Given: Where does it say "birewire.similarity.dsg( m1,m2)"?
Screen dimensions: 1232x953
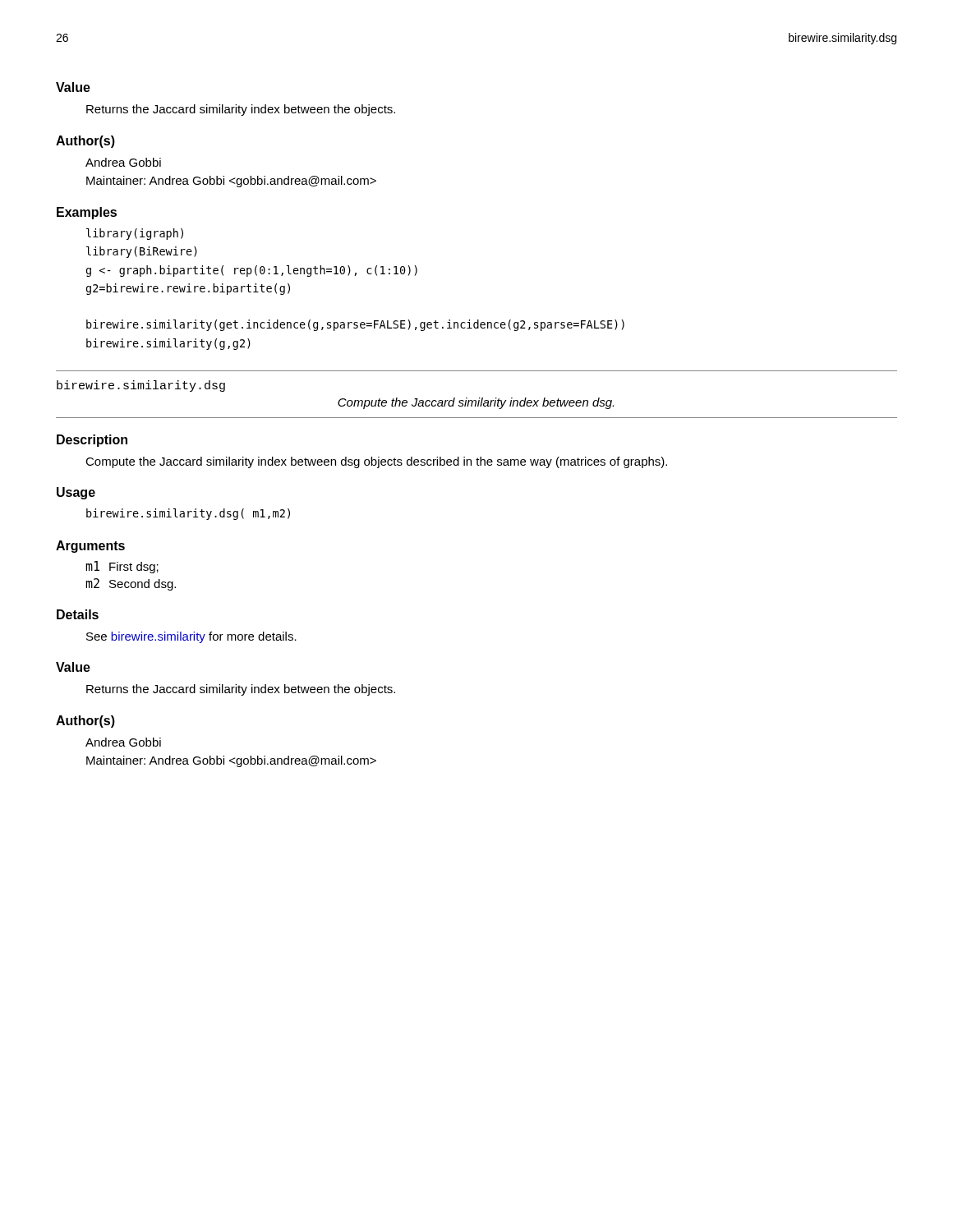Looking at the screenshot, I should [189, 513].
